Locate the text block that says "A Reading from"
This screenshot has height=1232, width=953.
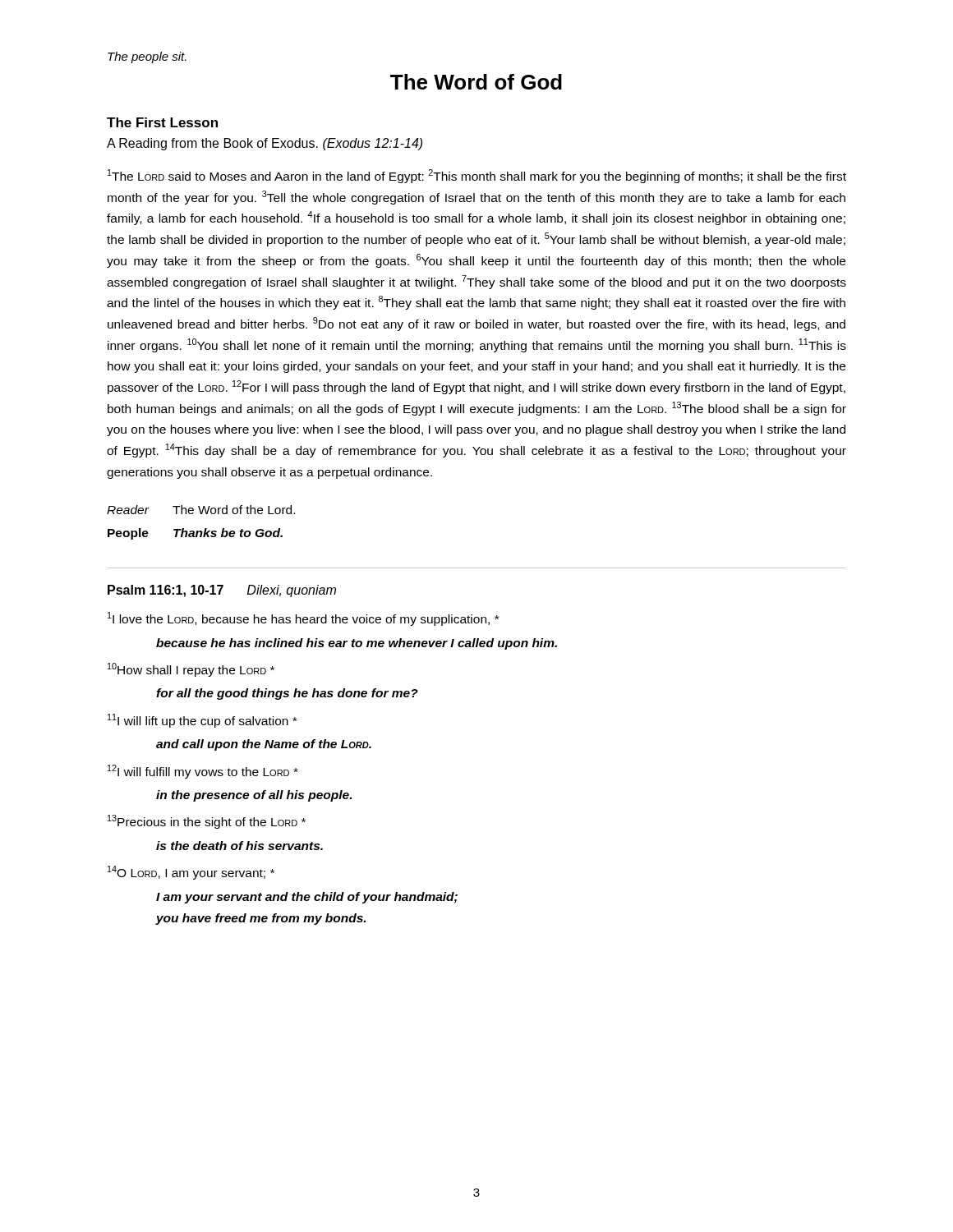click(265, 143)
